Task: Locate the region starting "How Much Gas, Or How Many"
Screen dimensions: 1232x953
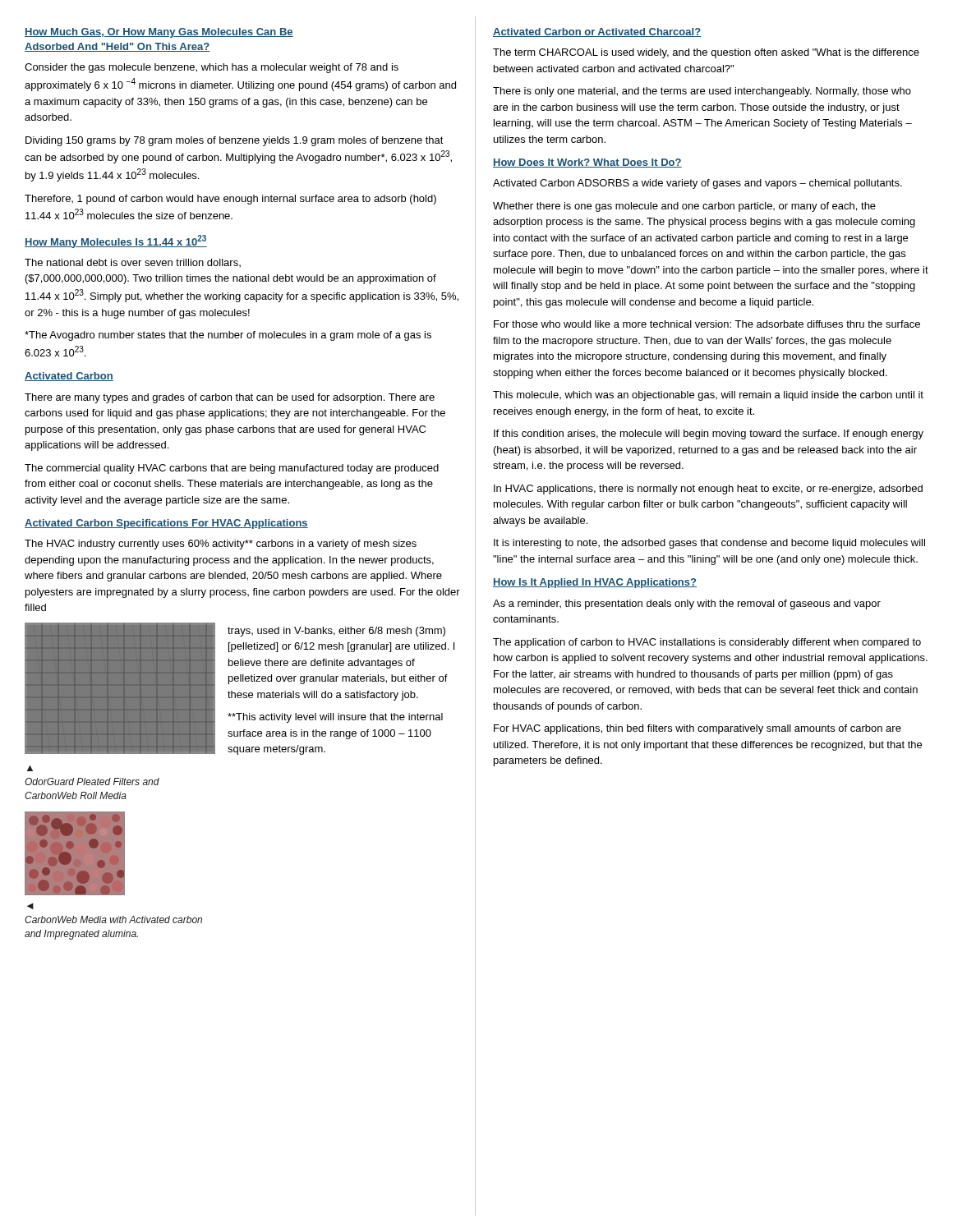Action: point(159,39)
